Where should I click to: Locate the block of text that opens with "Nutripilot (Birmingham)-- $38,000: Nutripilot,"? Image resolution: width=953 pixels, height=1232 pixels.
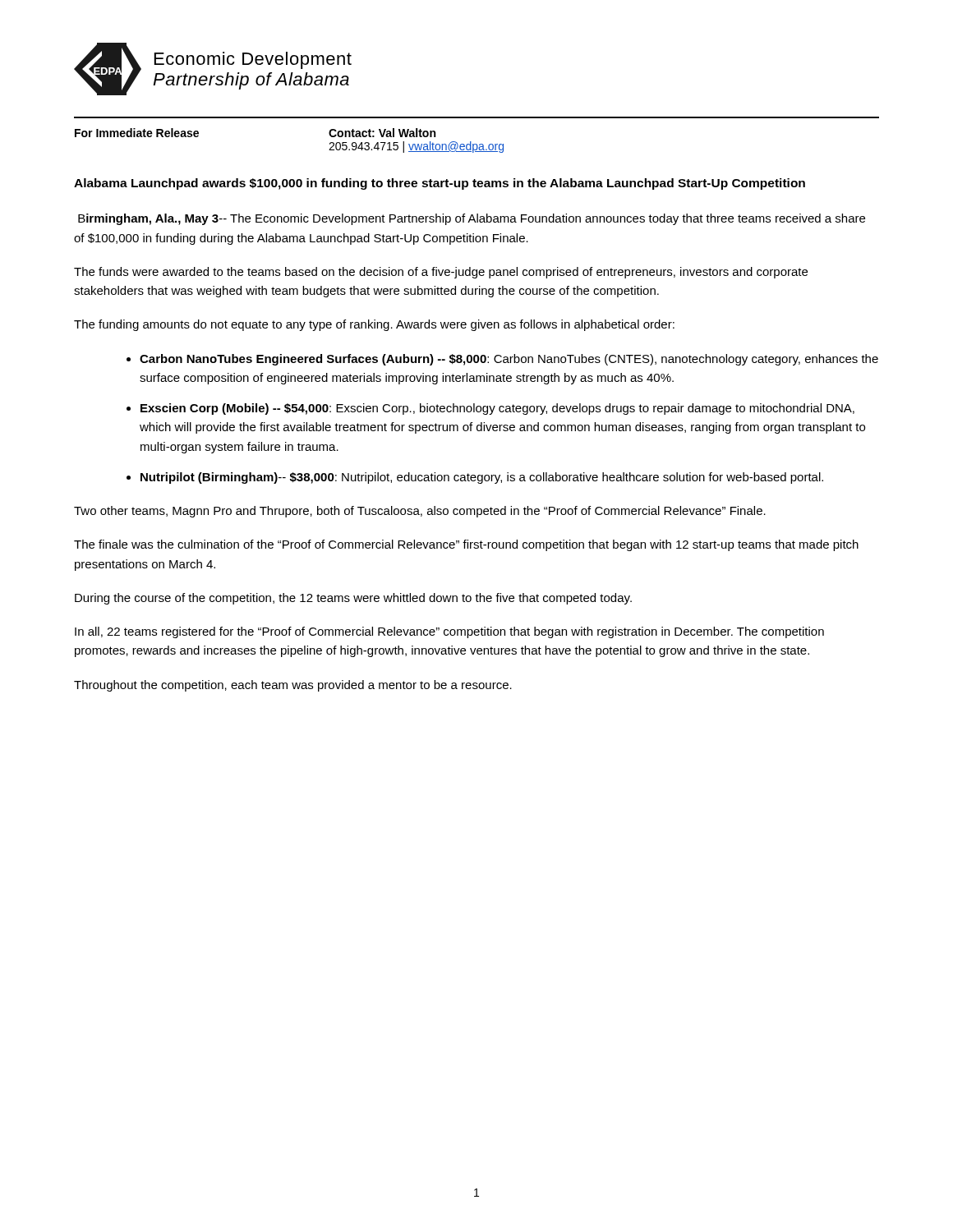(482, 477)
